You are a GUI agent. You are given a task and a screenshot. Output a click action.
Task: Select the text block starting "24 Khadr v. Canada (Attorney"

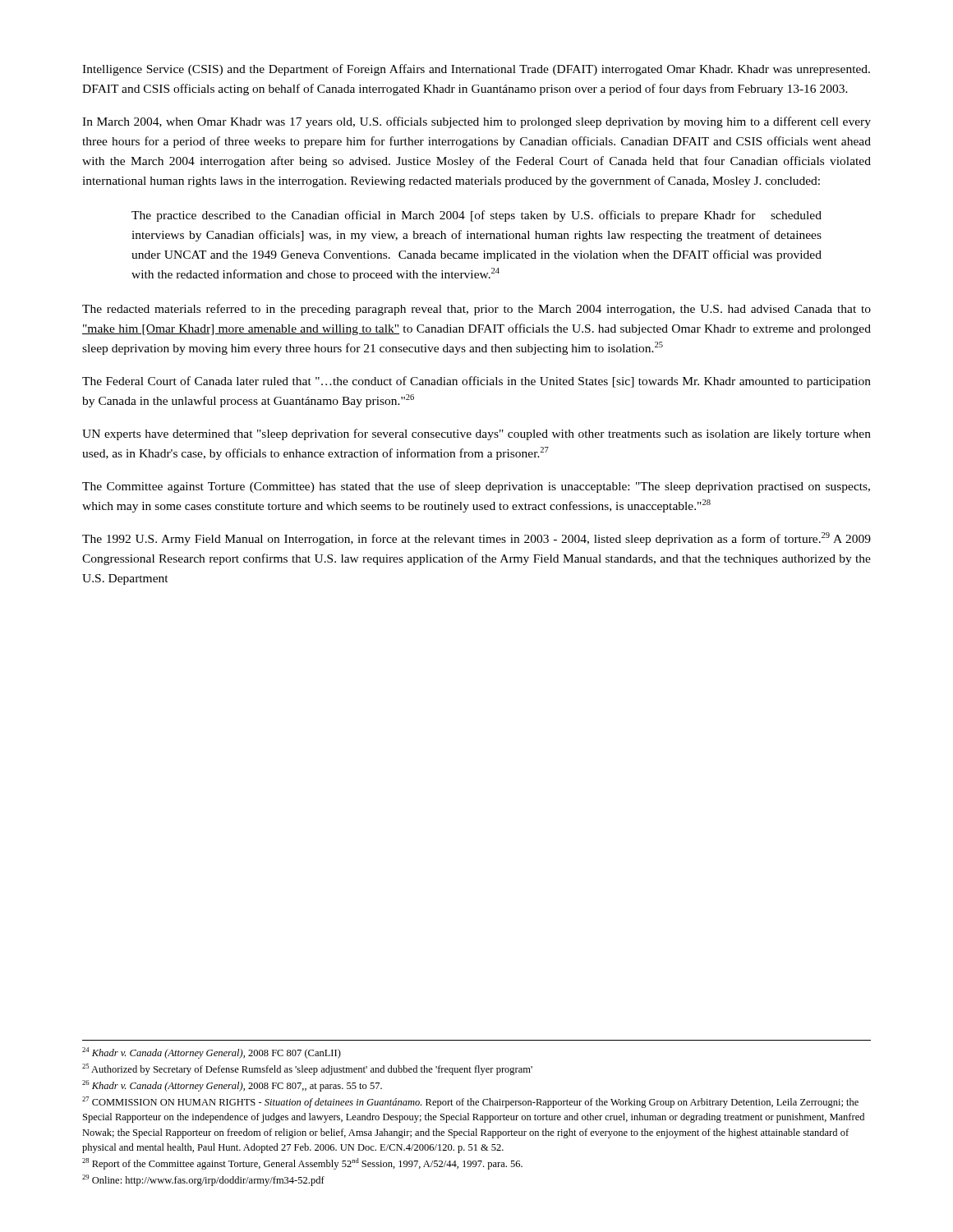point(211,1052)
